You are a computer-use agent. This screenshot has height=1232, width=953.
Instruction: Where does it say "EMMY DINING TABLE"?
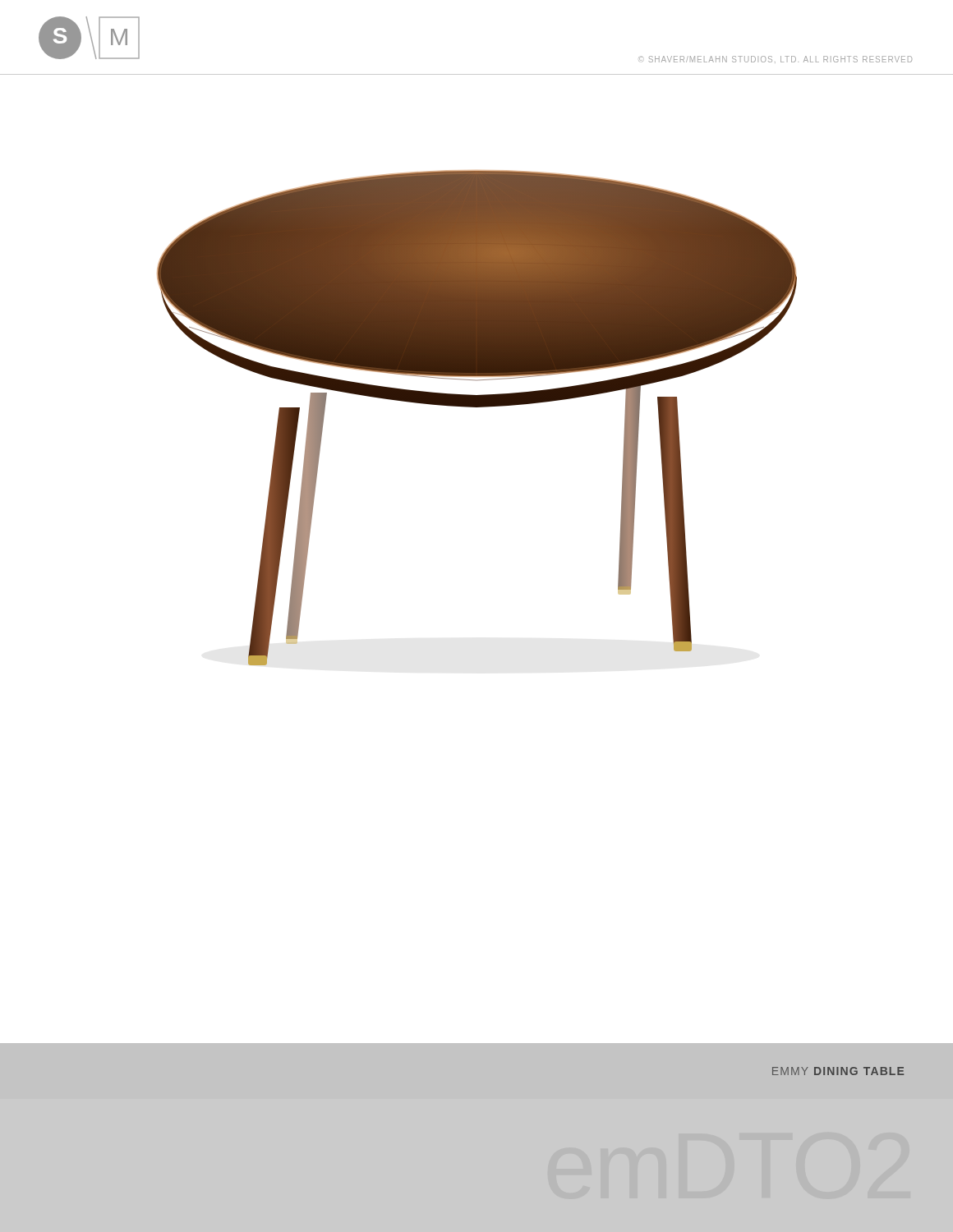tap(838, 1071)
